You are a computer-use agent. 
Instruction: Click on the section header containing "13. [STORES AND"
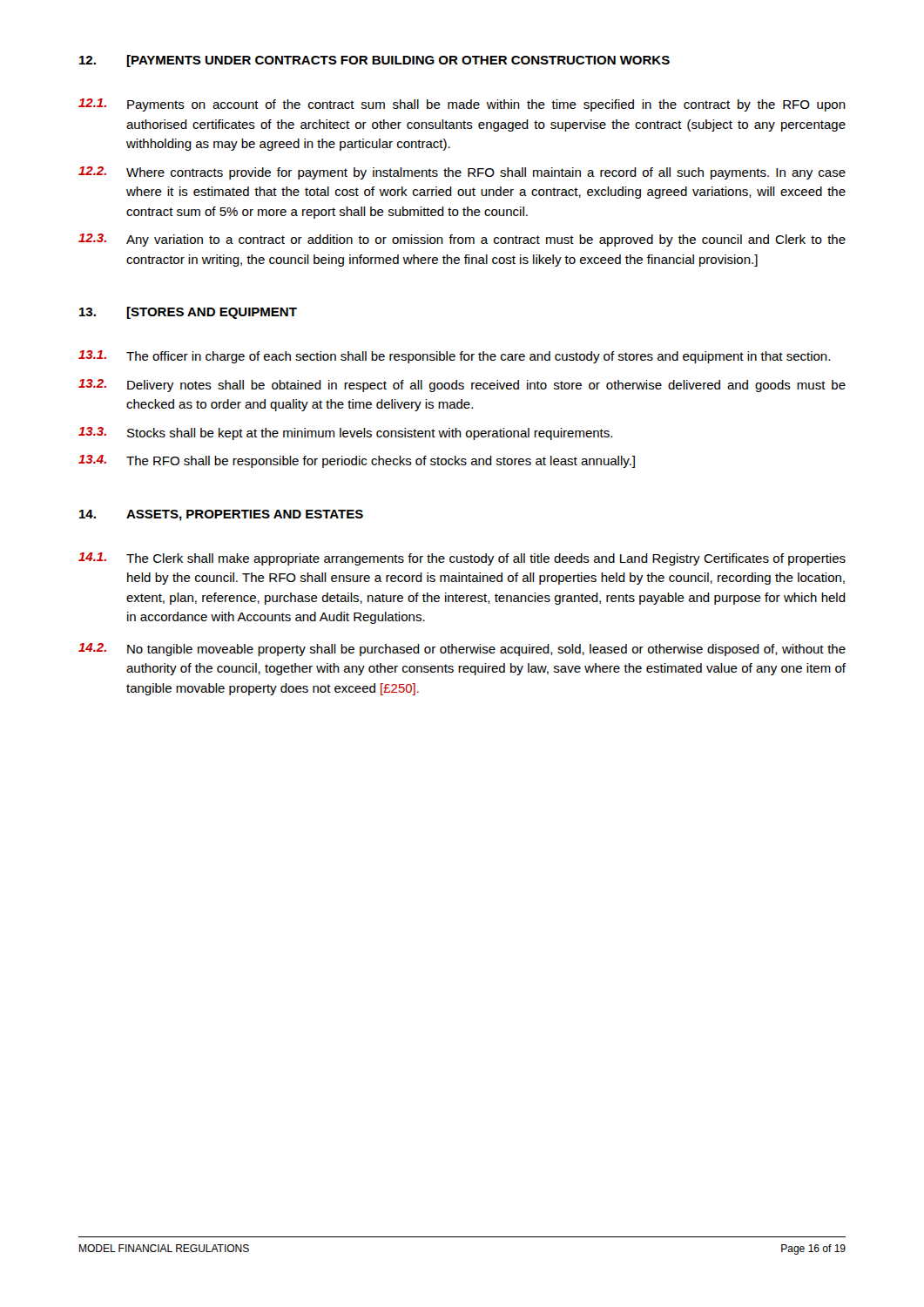pos(188,312)
